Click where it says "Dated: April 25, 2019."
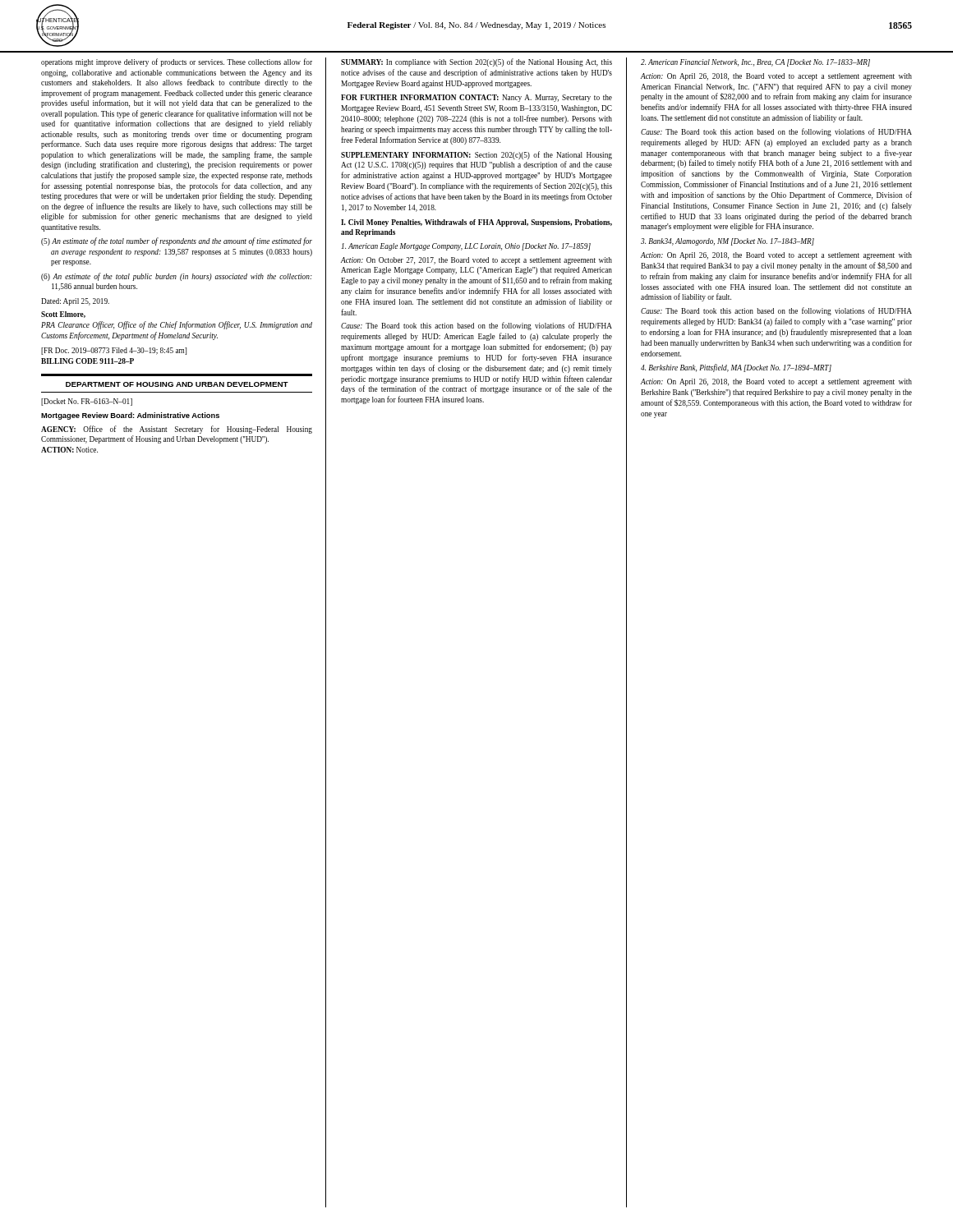Viewport: 953px width, 1232px height. (75, 301)
